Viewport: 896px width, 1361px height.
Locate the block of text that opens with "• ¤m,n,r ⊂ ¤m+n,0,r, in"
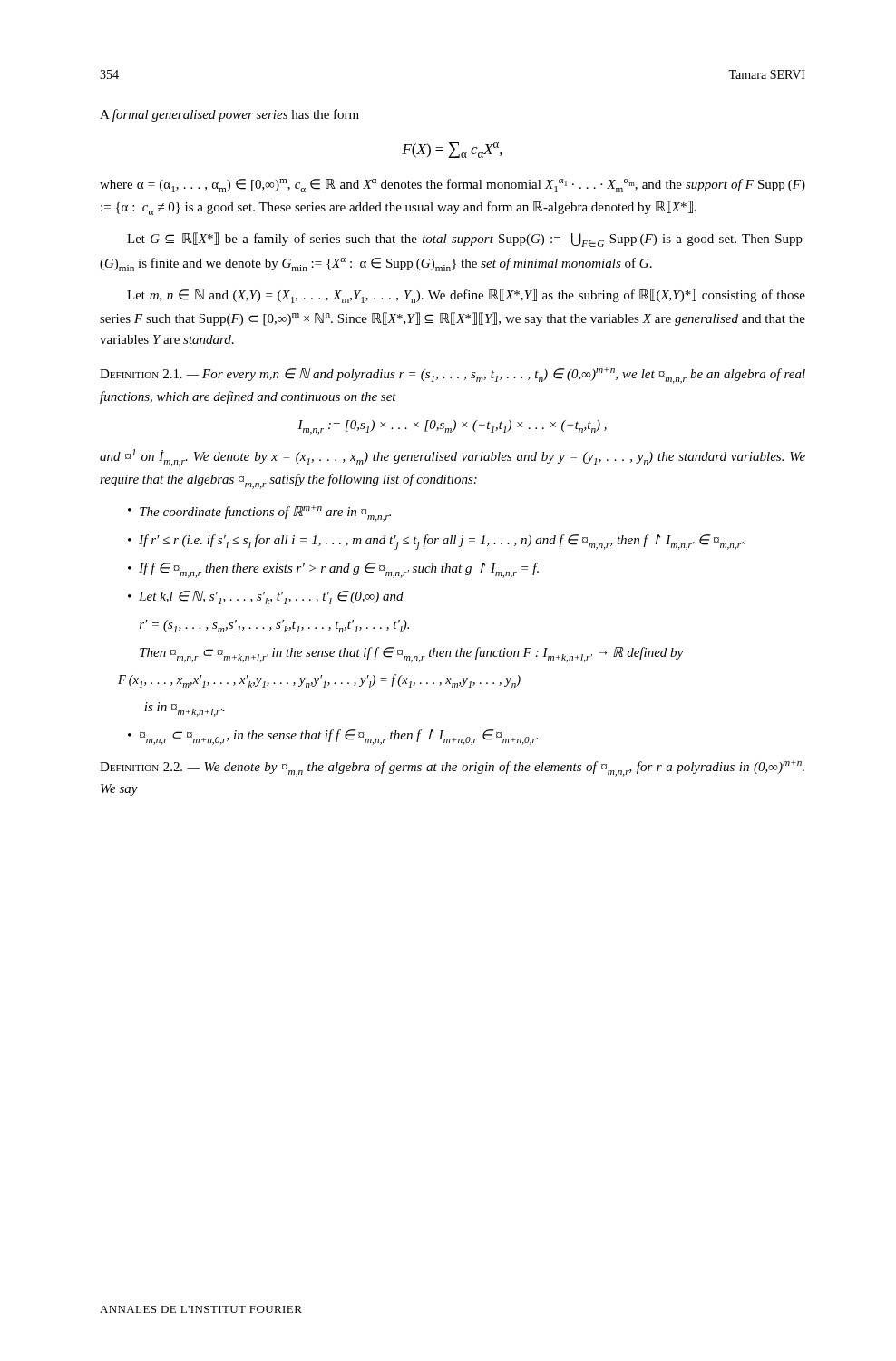[333, 736]
